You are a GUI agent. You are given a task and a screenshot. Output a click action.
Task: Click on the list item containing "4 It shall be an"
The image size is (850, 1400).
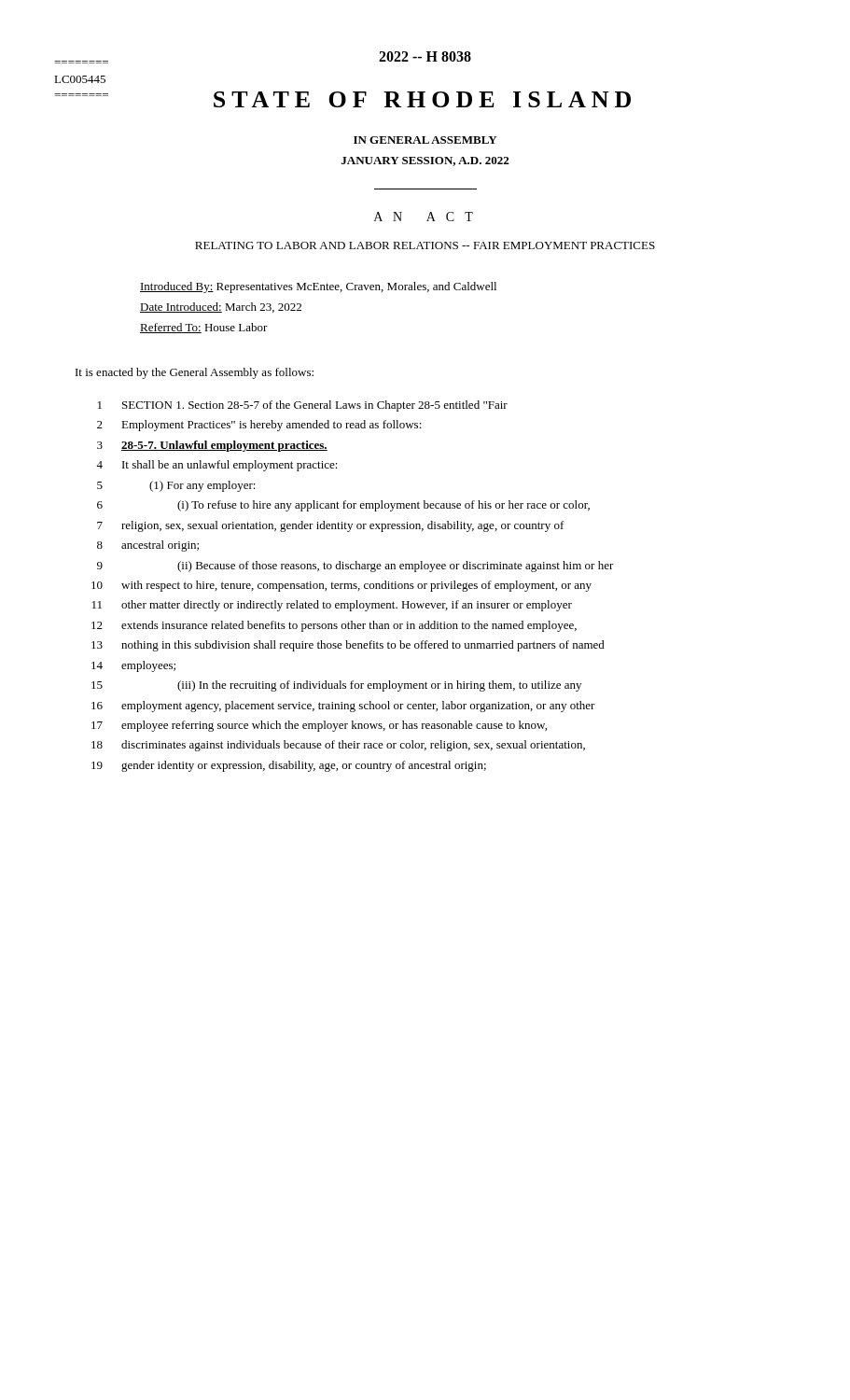217,466
